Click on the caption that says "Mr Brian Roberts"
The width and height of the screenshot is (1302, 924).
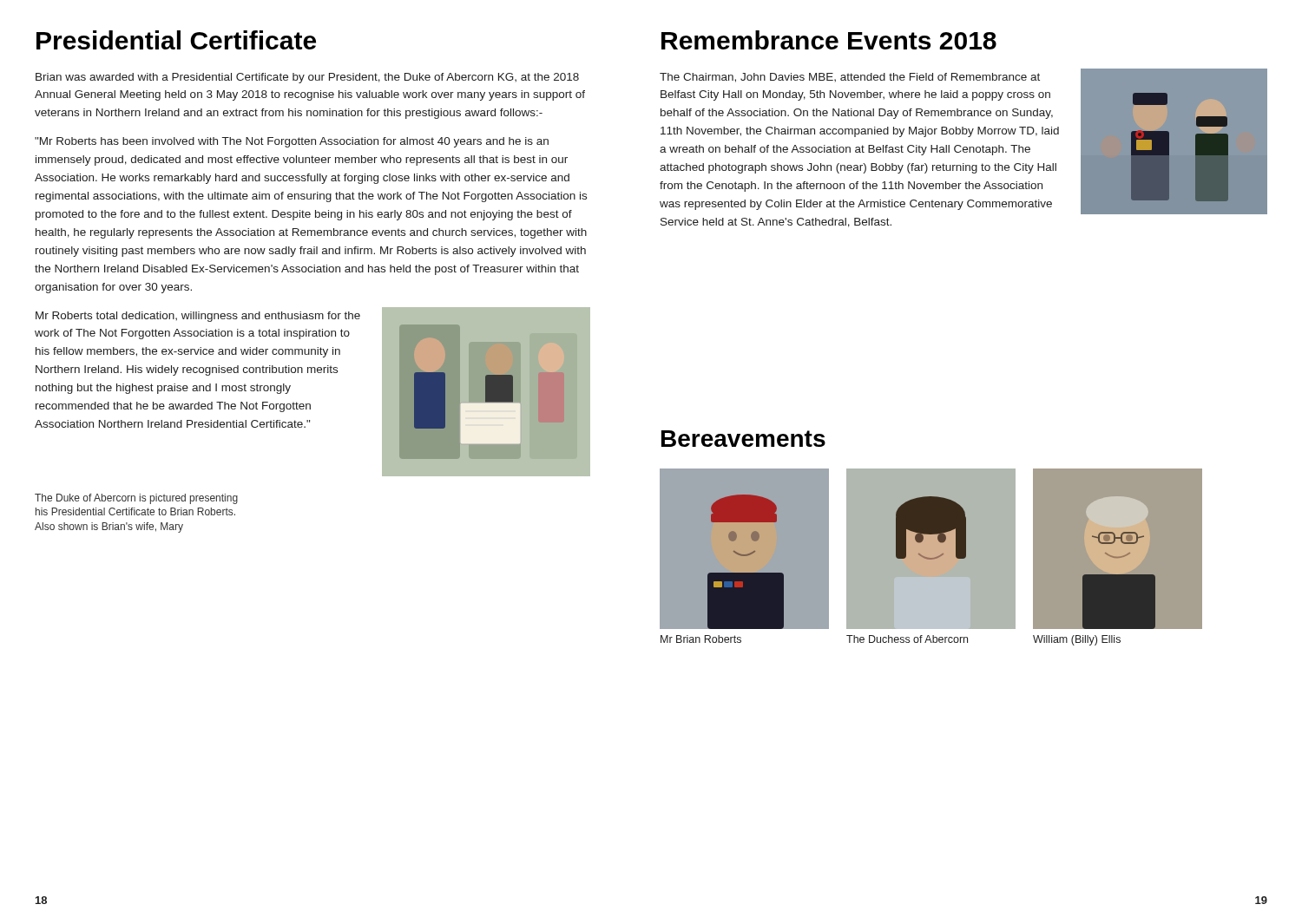pyautogui.click(x=701, y=639)
